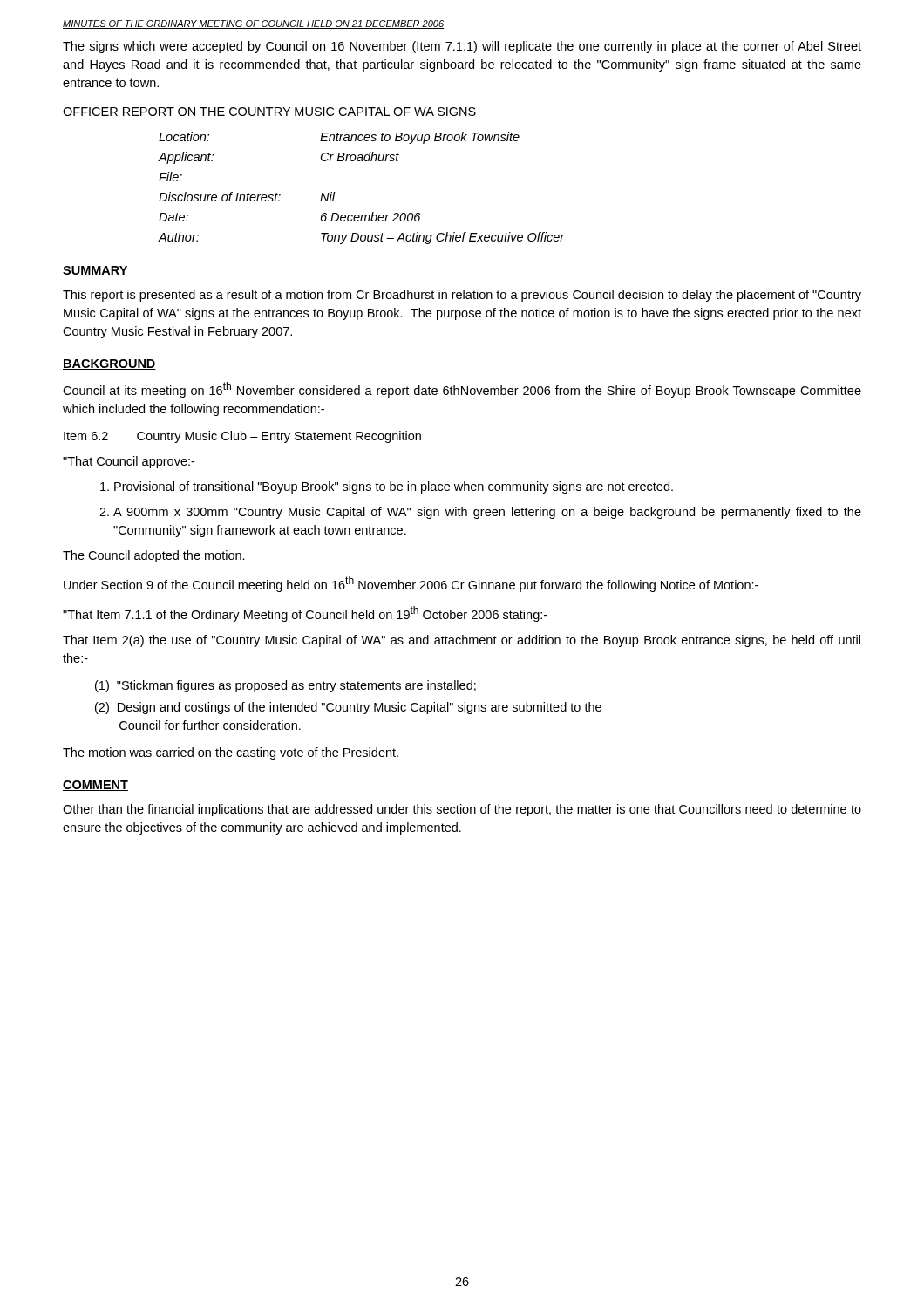Navigate to the element starting "(1) "Stickman figures as"
This screenshot has height=1308, width=924.
tap(478, 706)
